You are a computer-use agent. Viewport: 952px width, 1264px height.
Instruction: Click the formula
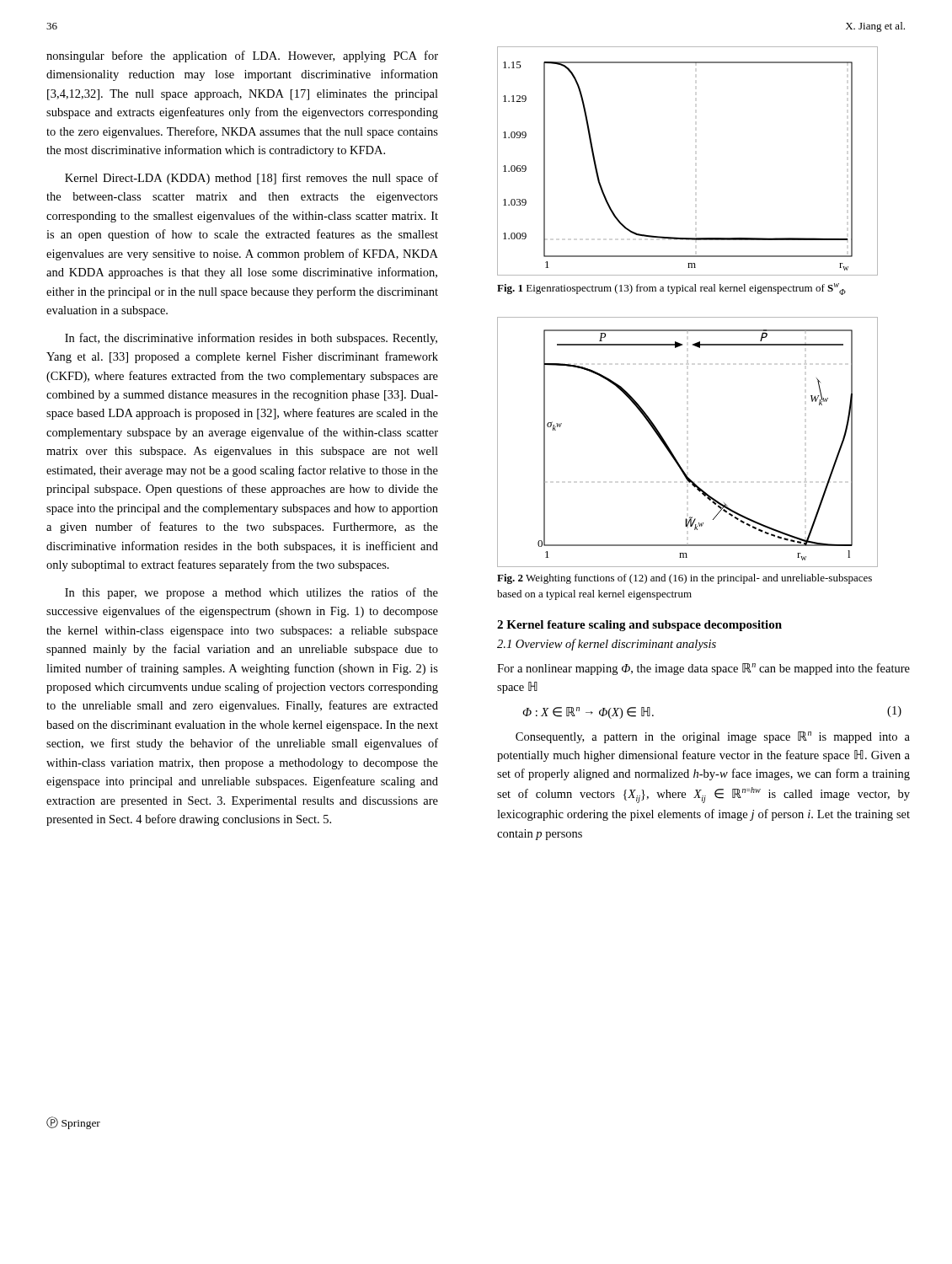click(712, 711)
